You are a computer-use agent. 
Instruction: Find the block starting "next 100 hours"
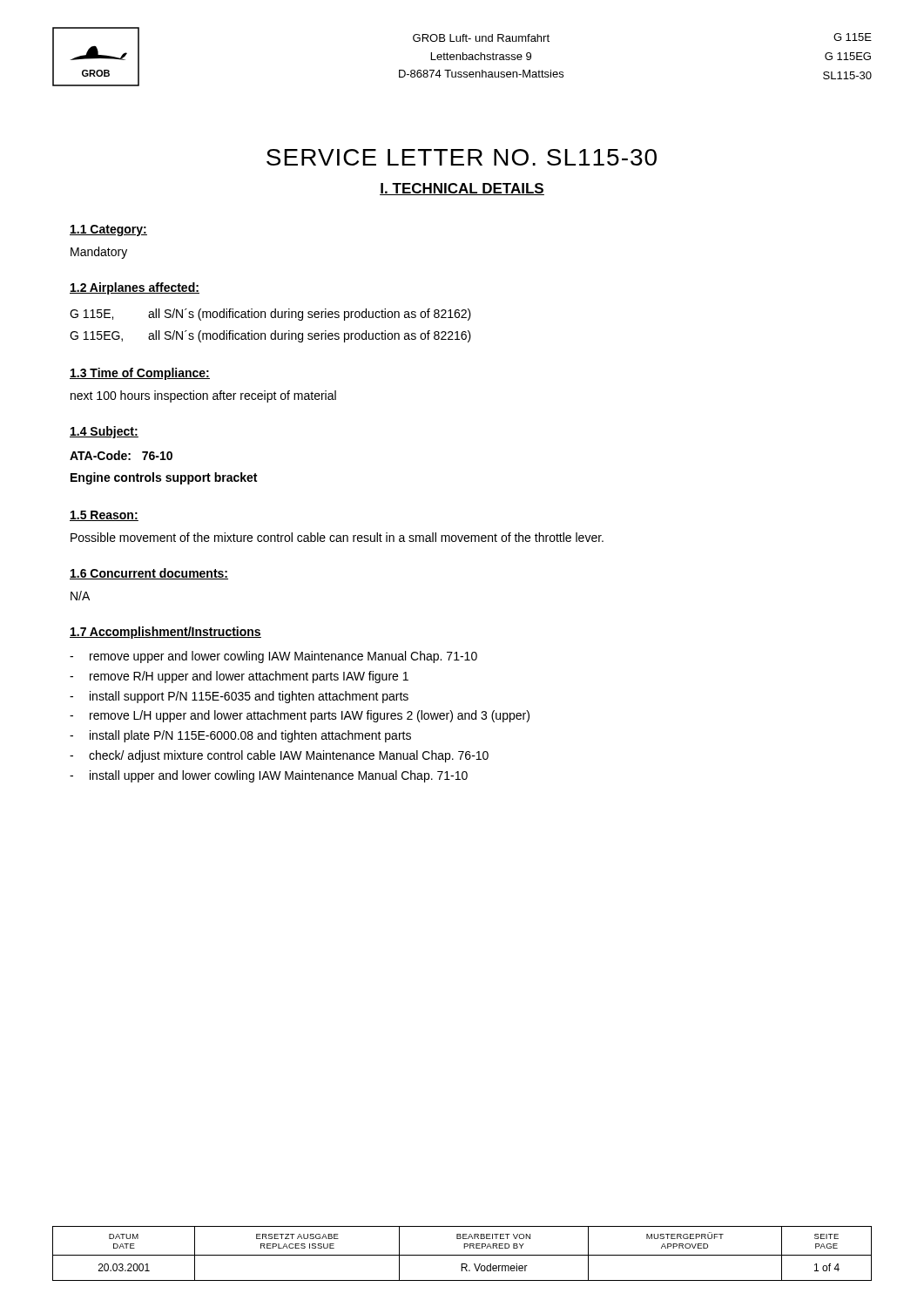coord(203,396)
